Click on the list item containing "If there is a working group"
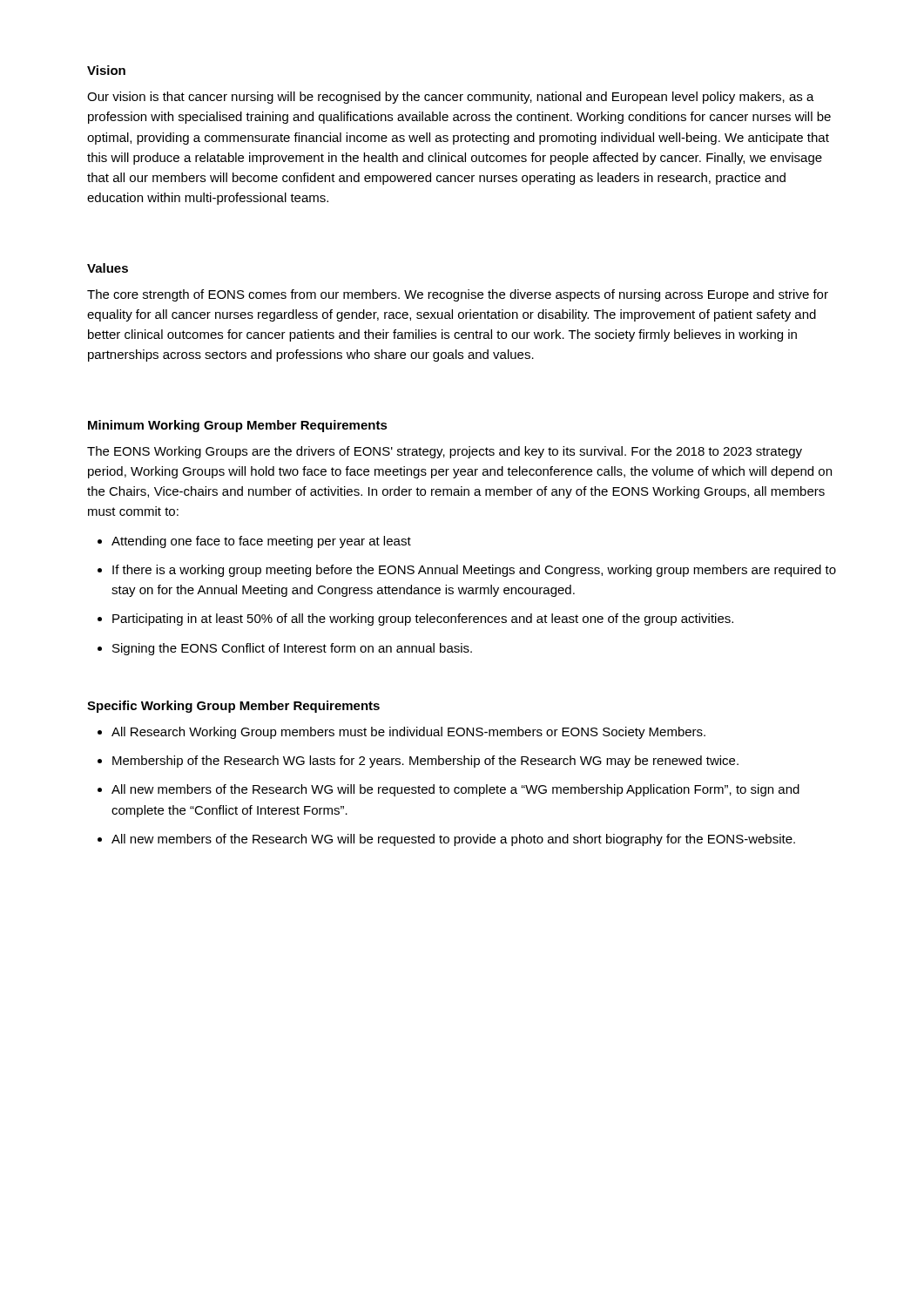This screenshot has height=1307, width=924. coord(474,579)
